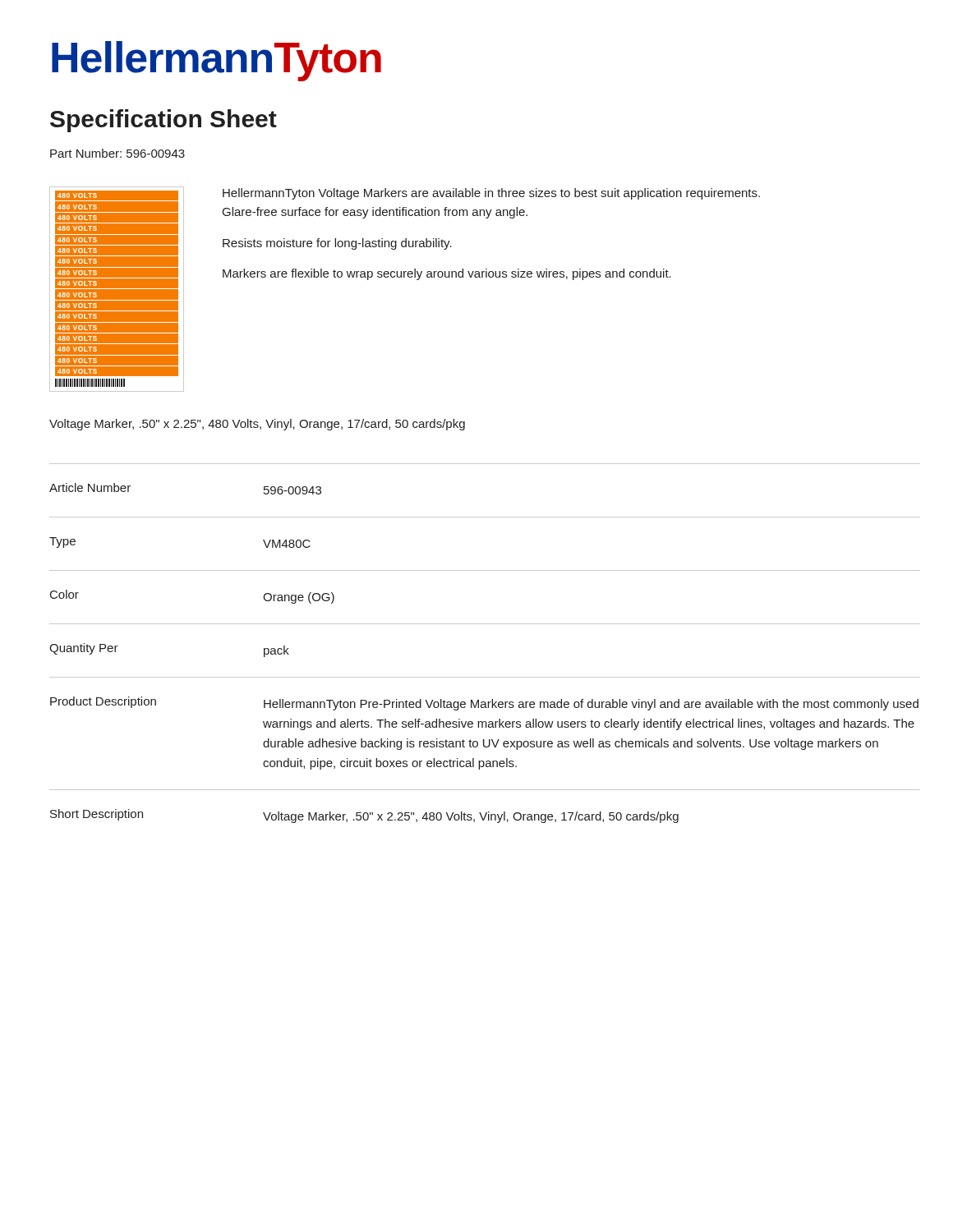
Task: Click on the photo
Action: [x=117, y=289]
